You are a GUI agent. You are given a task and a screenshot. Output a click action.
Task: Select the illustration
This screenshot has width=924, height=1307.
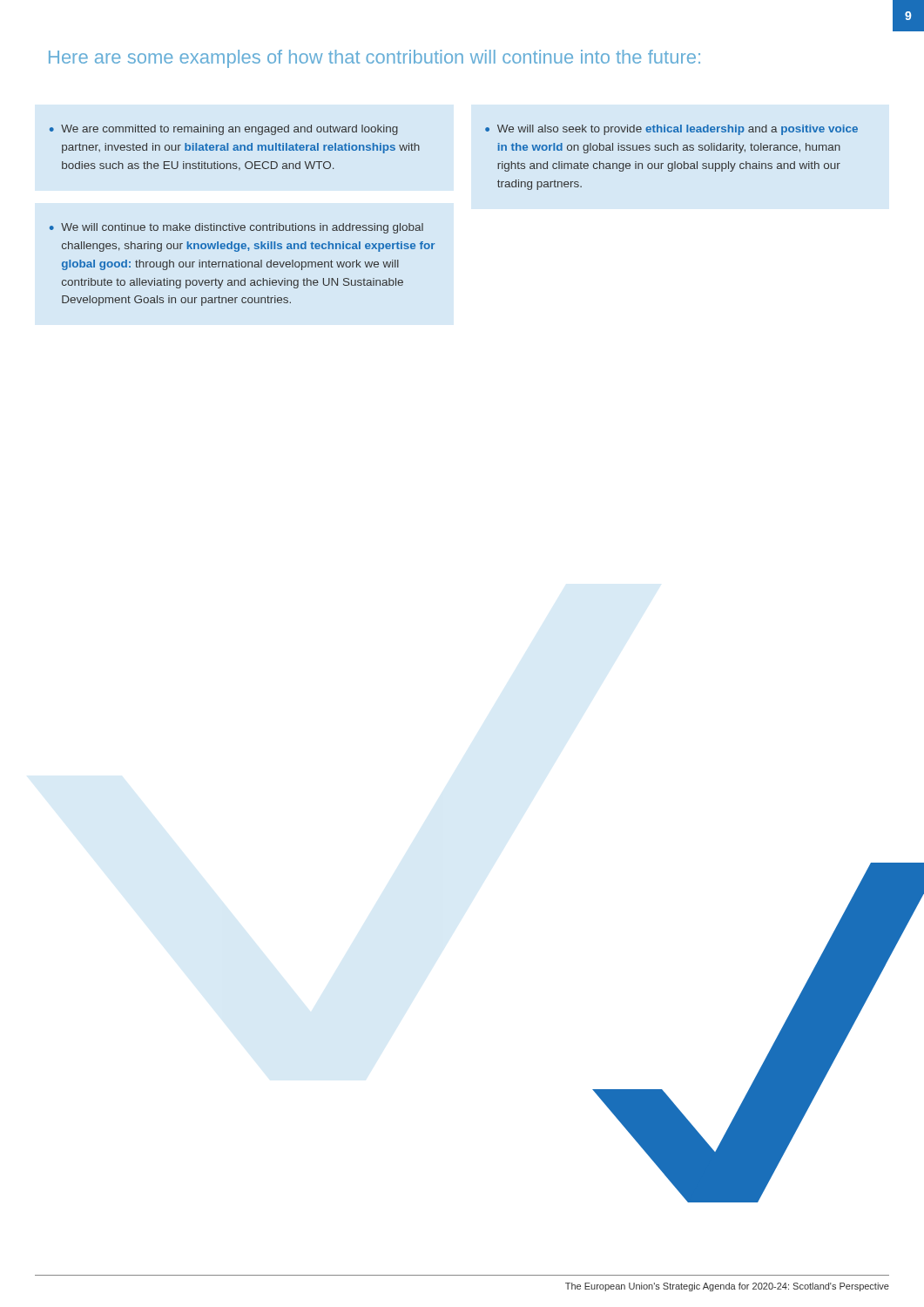tap(462, 789)
